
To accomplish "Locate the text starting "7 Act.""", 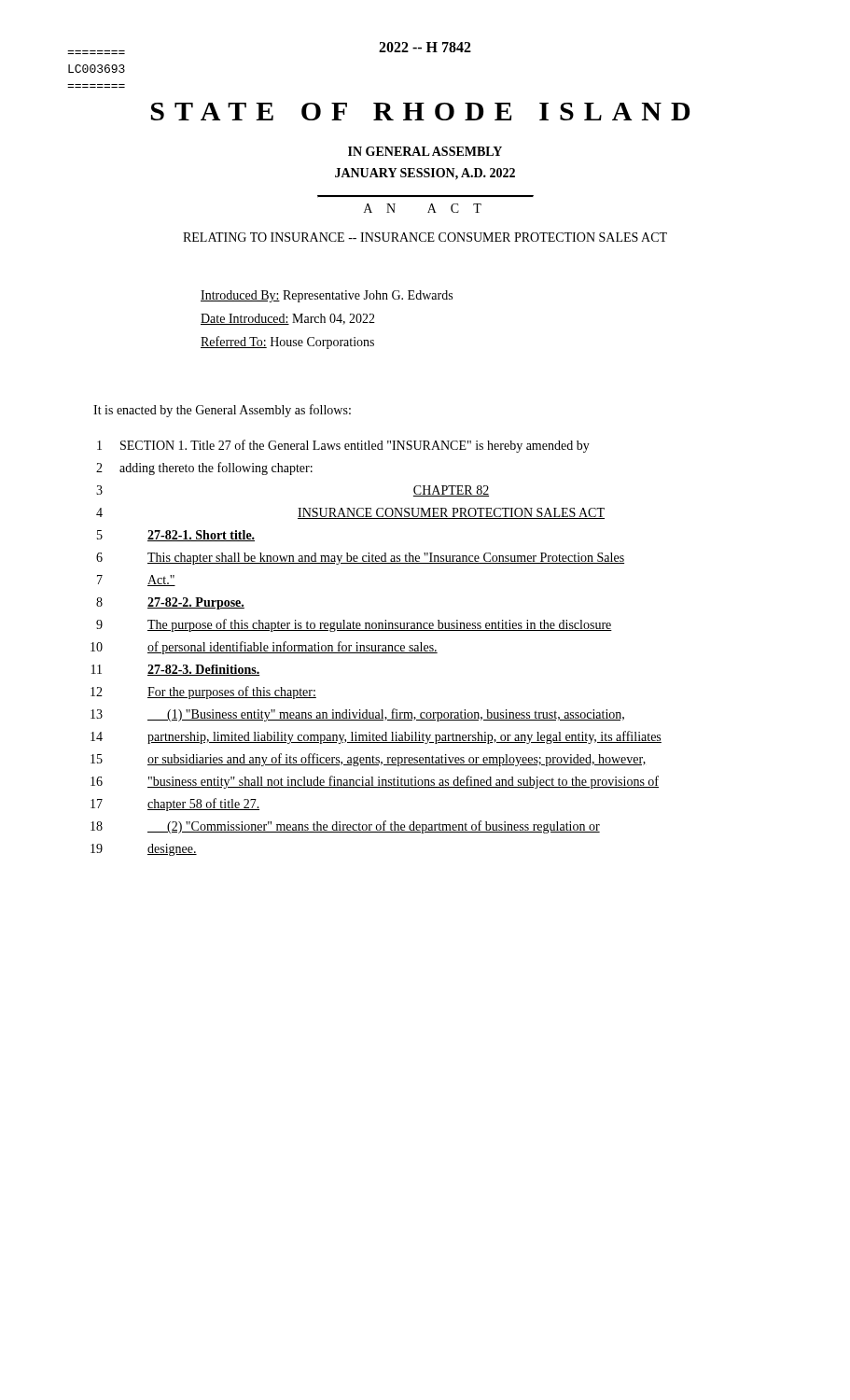I will [162, 579].
